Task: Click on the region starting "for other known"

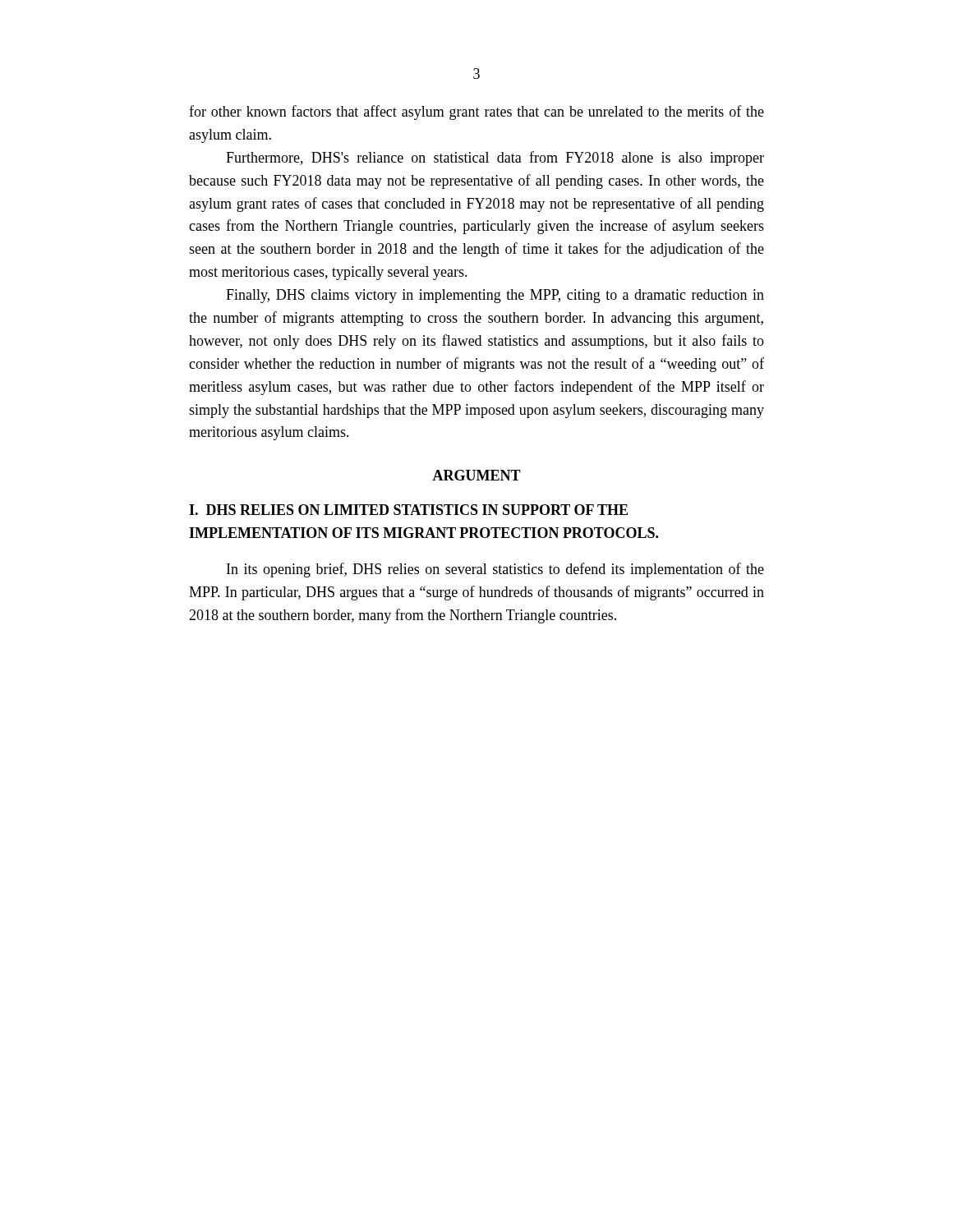Action: [476, 123]
